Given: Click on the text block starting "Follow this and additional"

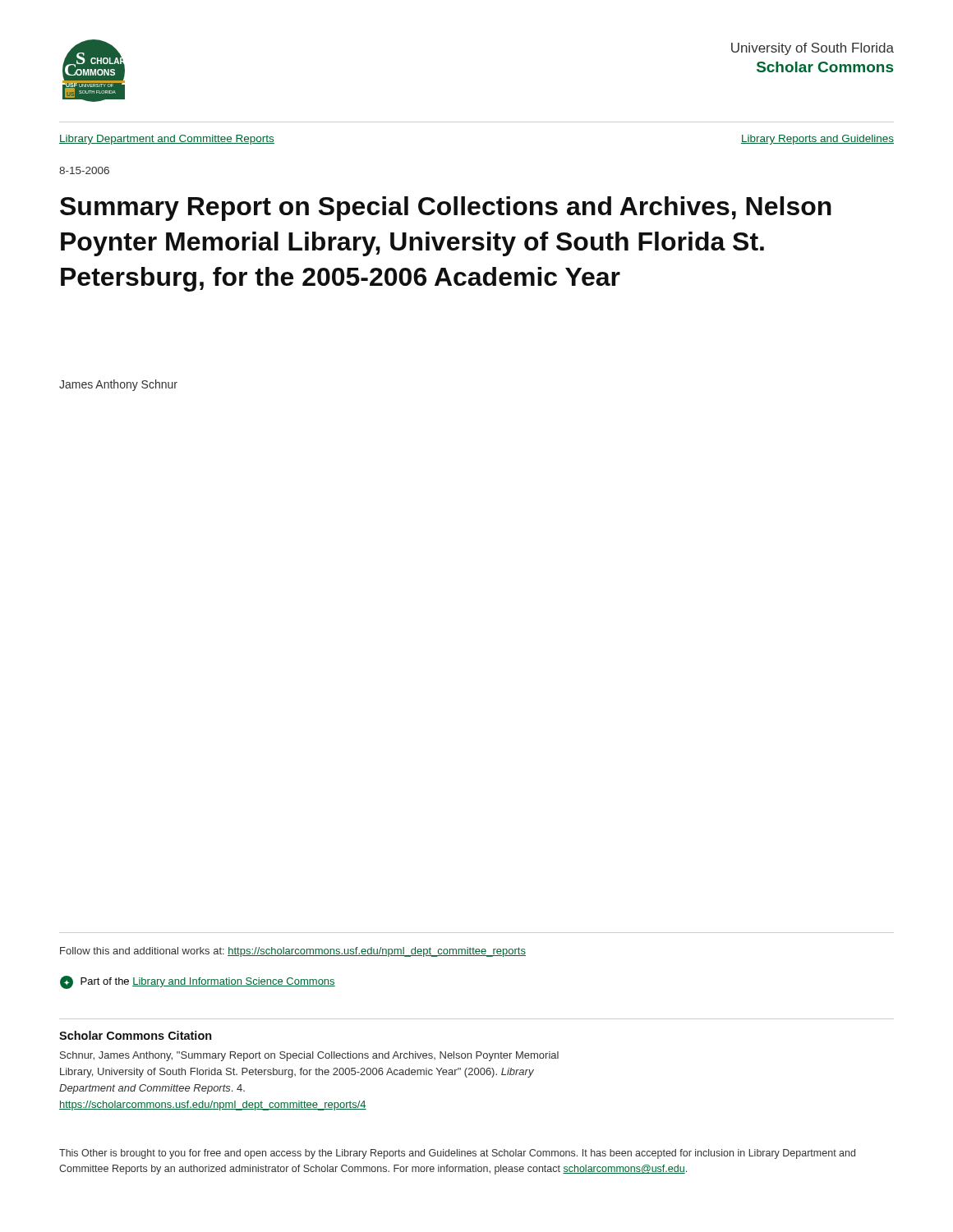Looking at the screenshot, I should [x=476, y=951].
